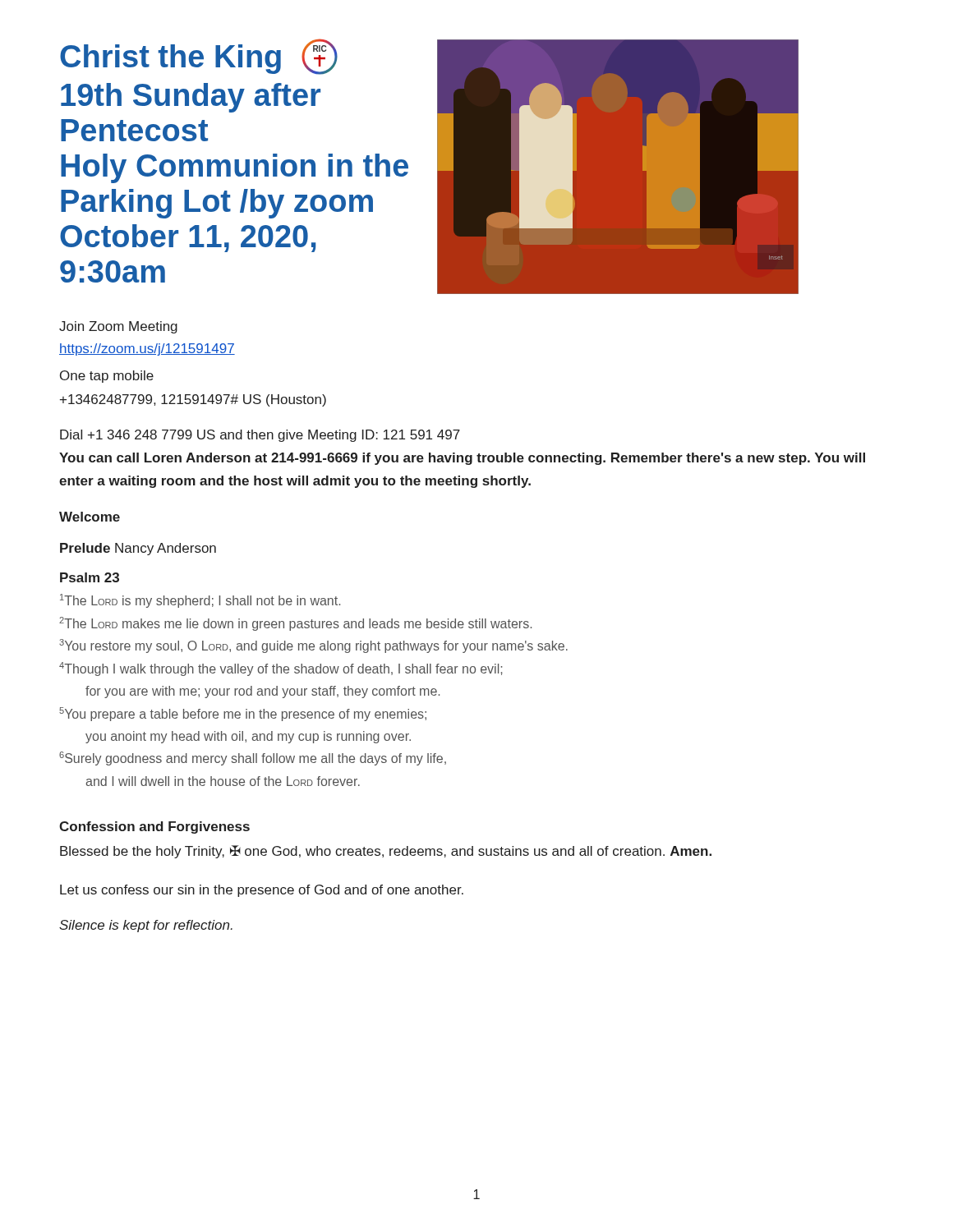
Task: Click the passage that begins "Dial +1 346 248 7799 US and then"
Action: [x=463, y=458]
